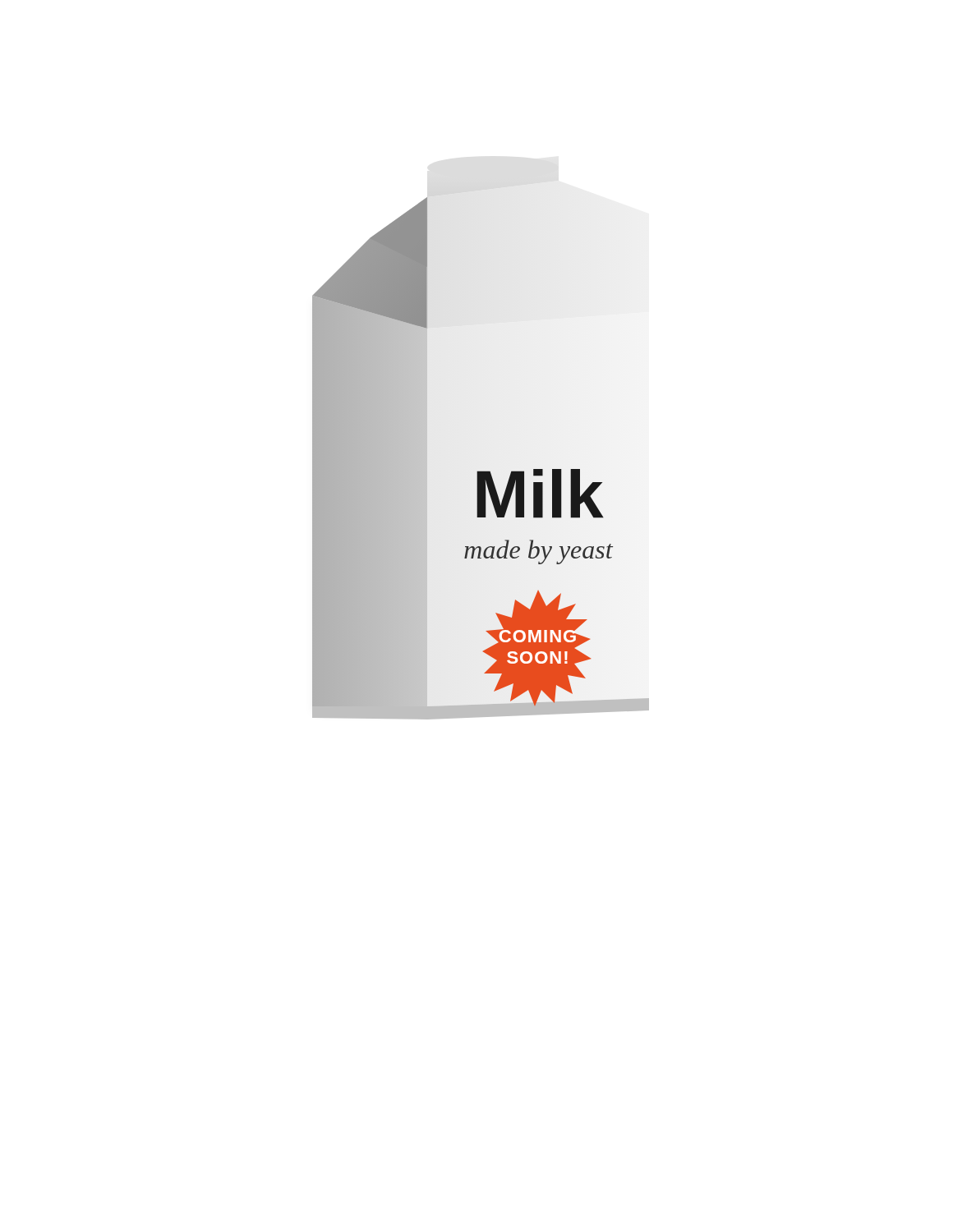Select the illustration
Screen dimensions: 1232x953
pyautogui.click(x=476, y=468)
